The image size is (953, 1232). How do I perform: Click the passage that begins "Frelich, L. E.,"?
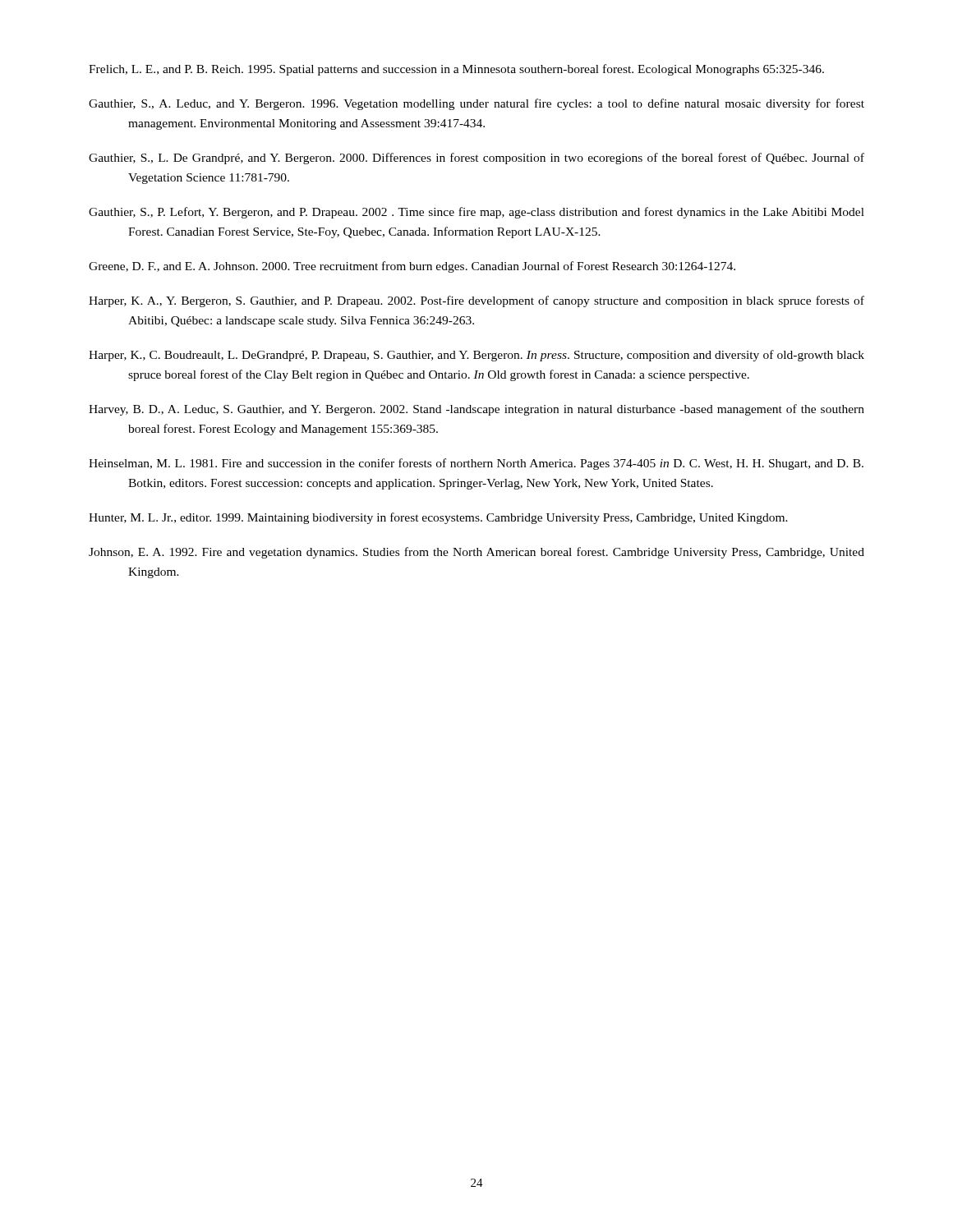pyautogui.click(x=457, y=69)
